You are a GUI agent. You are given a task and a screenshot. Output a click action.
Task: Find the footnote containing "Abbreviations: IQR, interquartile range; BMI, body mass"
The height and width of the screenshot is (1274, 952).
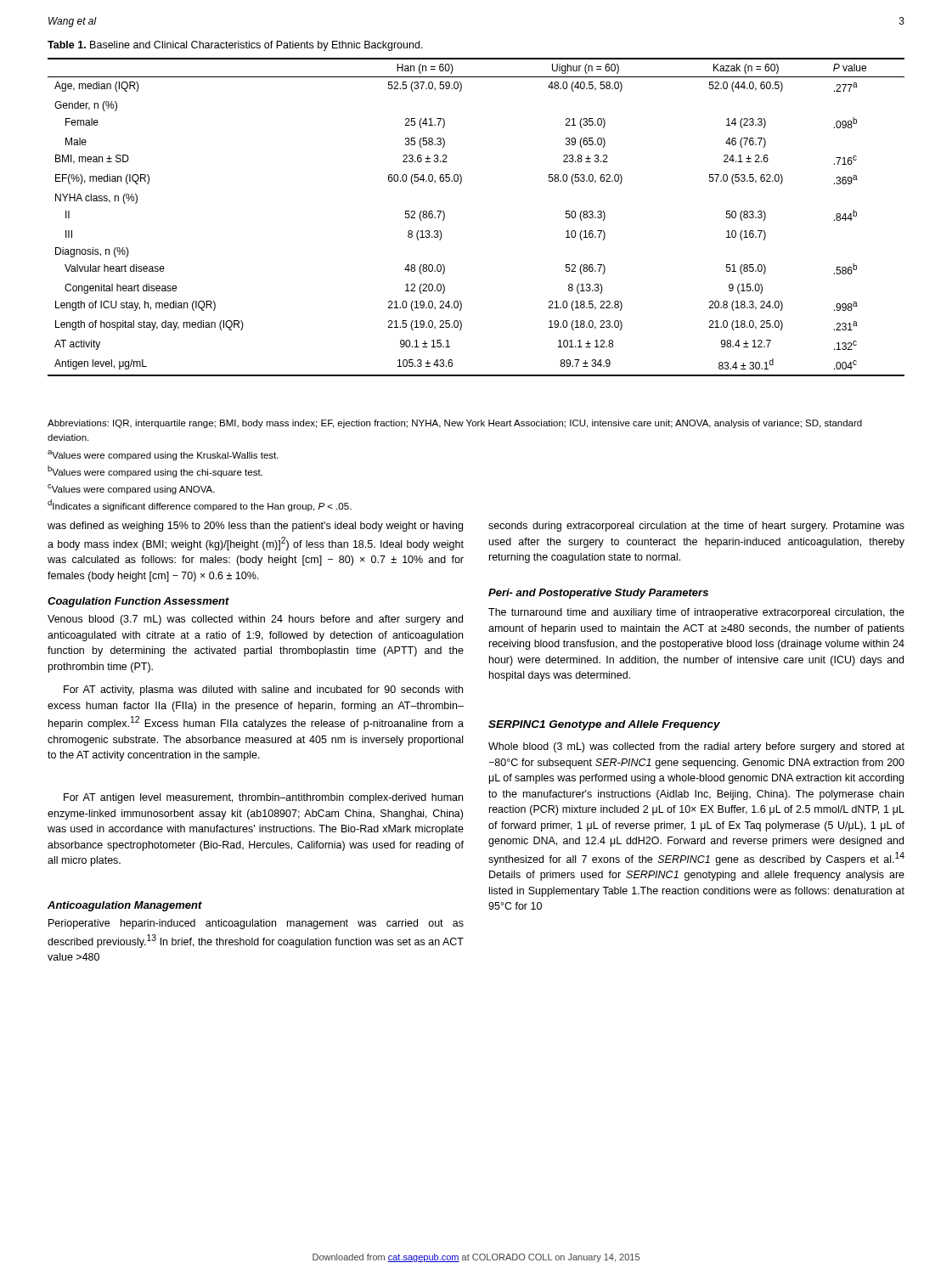click(x=455, y=424)
